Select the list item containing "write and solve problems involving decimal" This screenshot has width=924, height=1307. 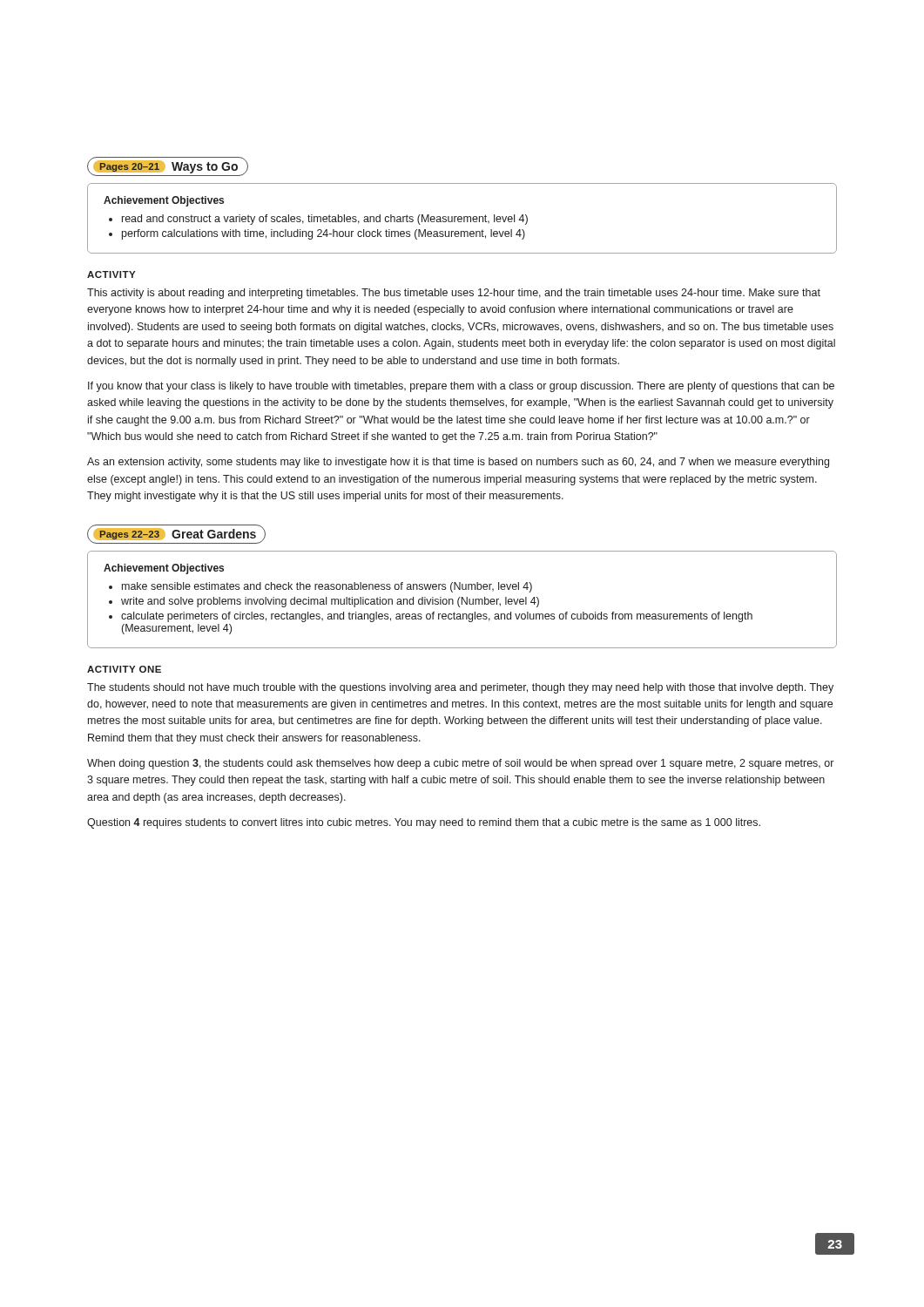[x=330, y=601]
